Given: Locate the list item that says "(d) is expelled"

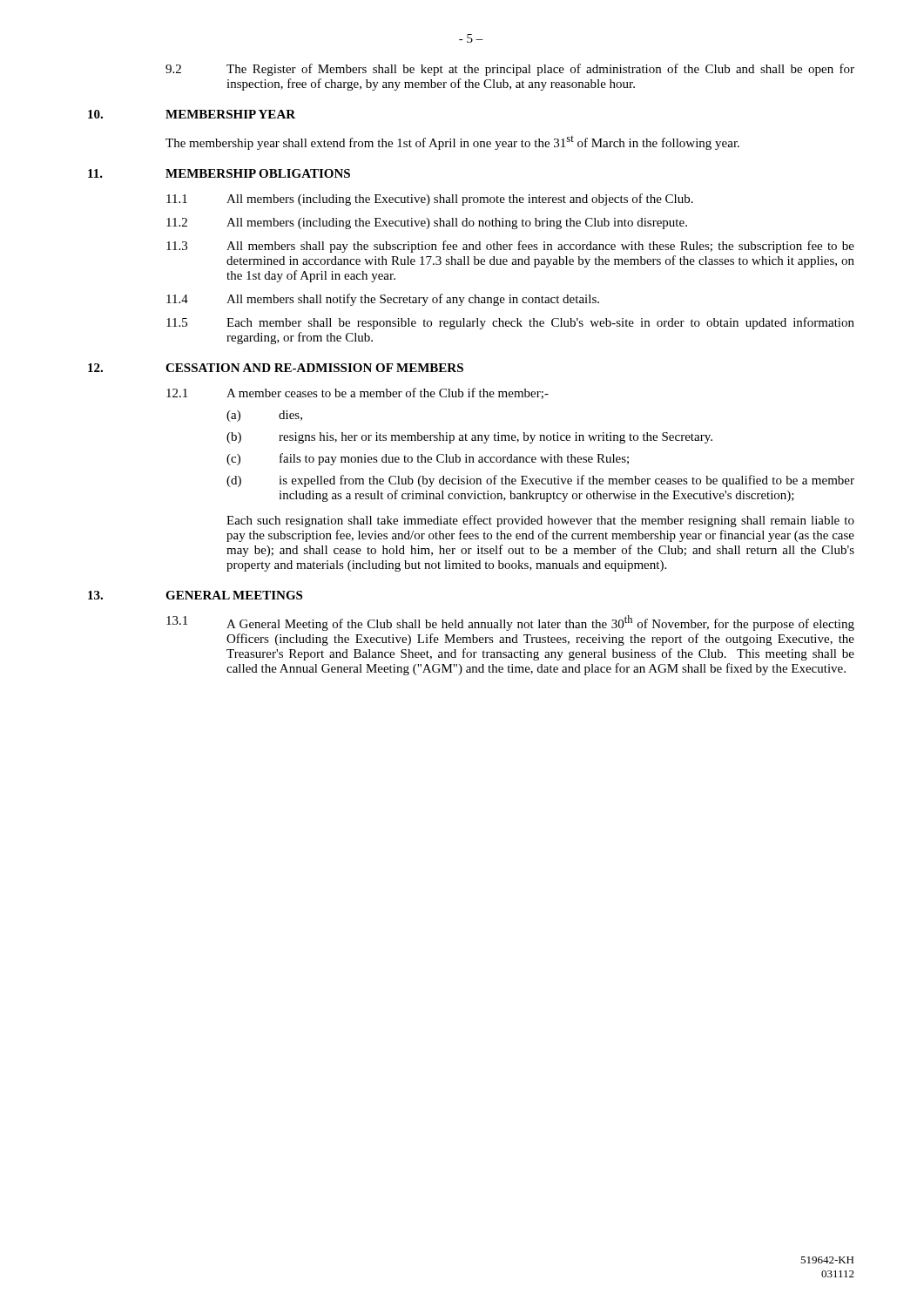Looking at the screenshot, I should tap(540, 488).
